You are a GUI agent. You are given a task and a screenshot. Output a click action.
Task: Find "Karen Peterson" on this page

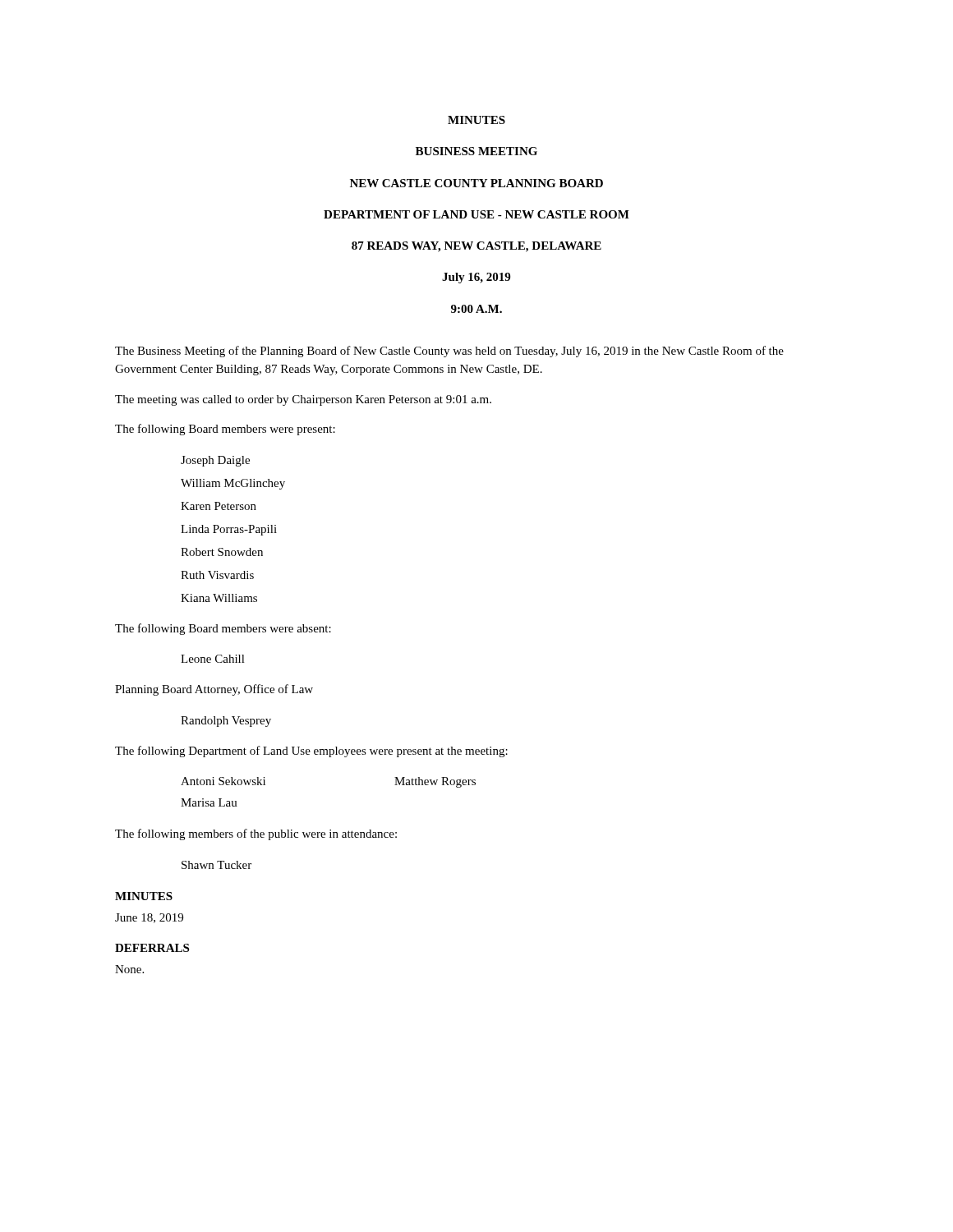219,506
